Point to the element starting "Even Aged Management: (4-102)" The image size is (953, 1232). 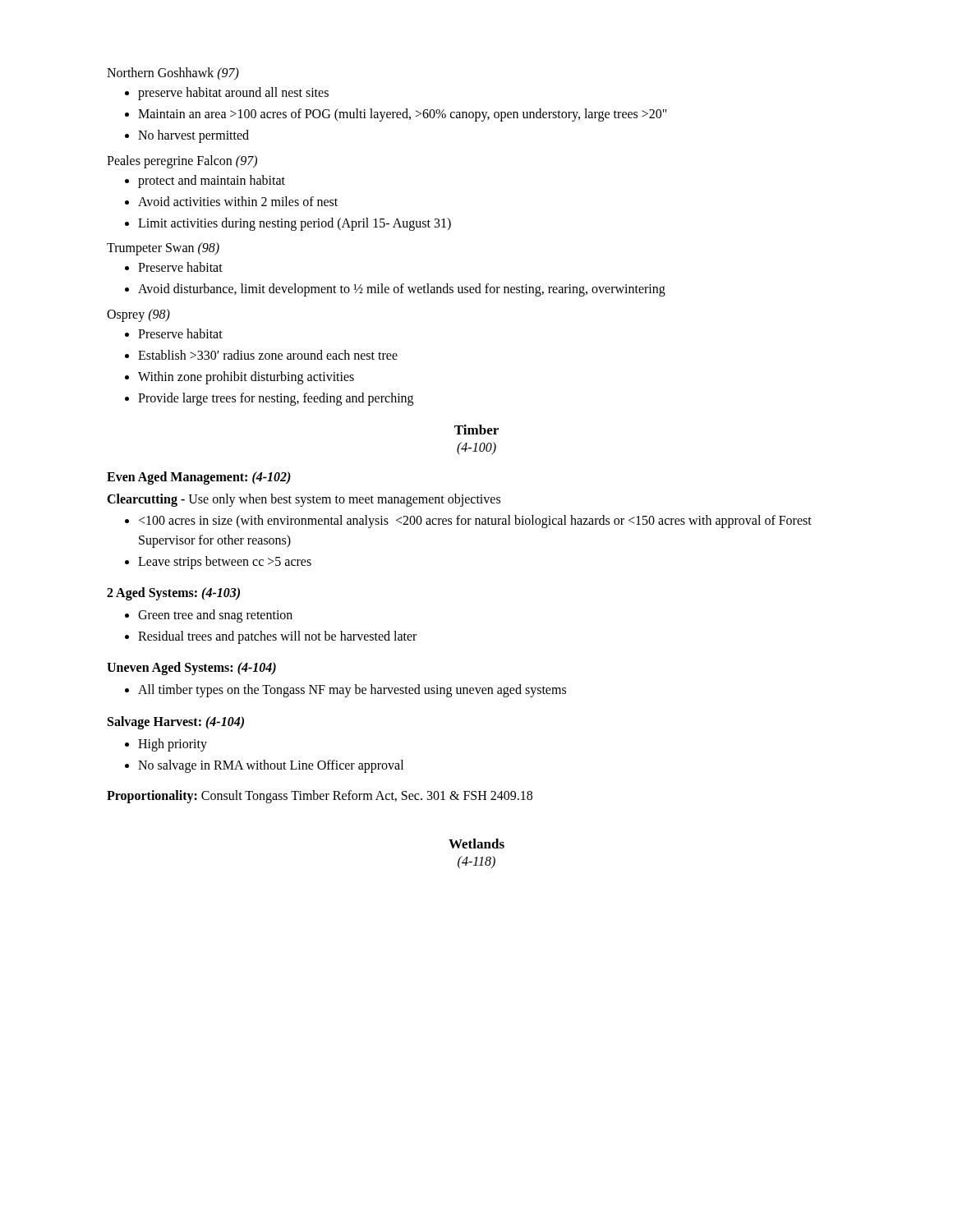pos(199,477)
